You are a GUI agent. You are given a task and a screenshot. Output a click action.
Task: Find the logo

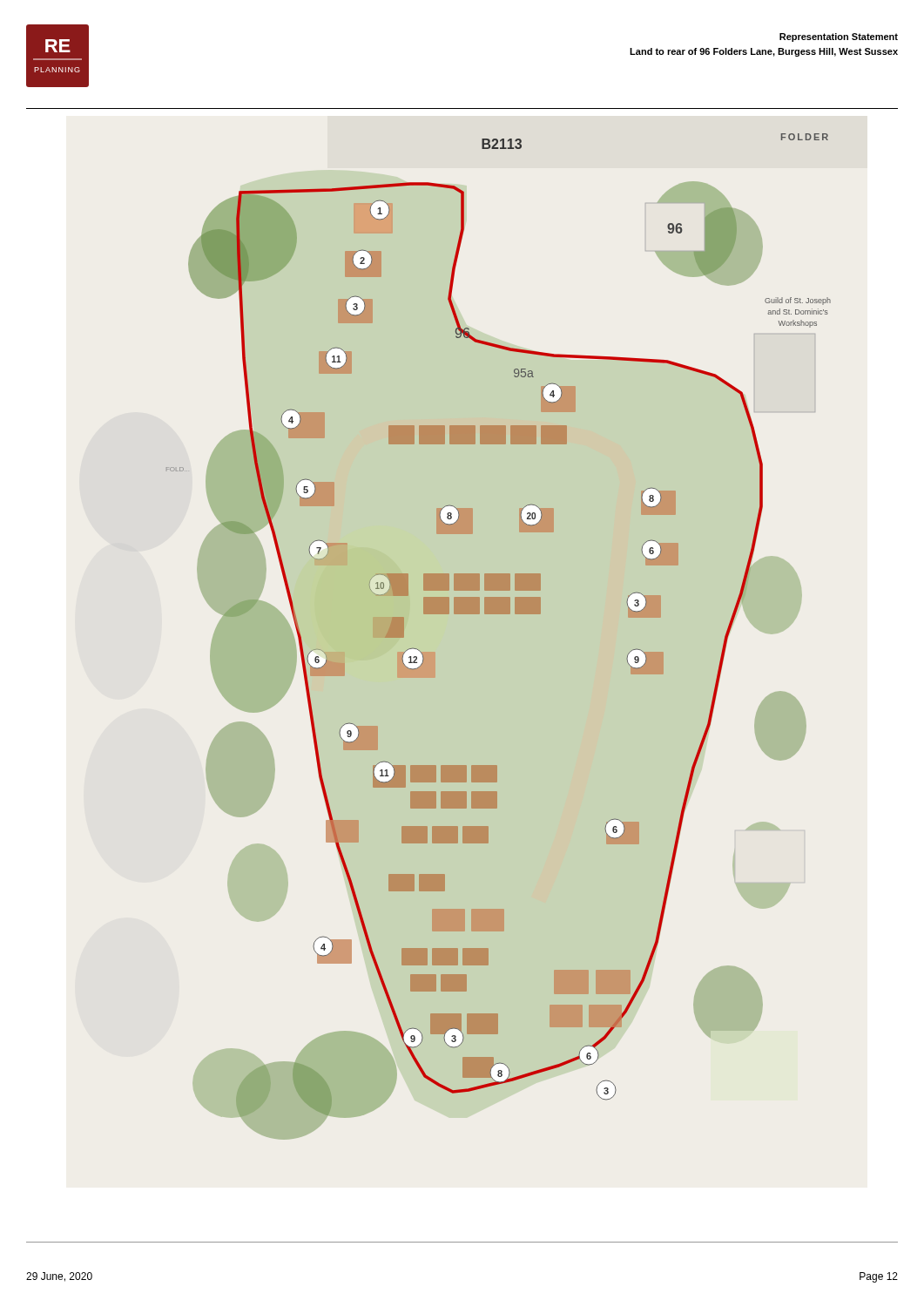tap(57, 56)
